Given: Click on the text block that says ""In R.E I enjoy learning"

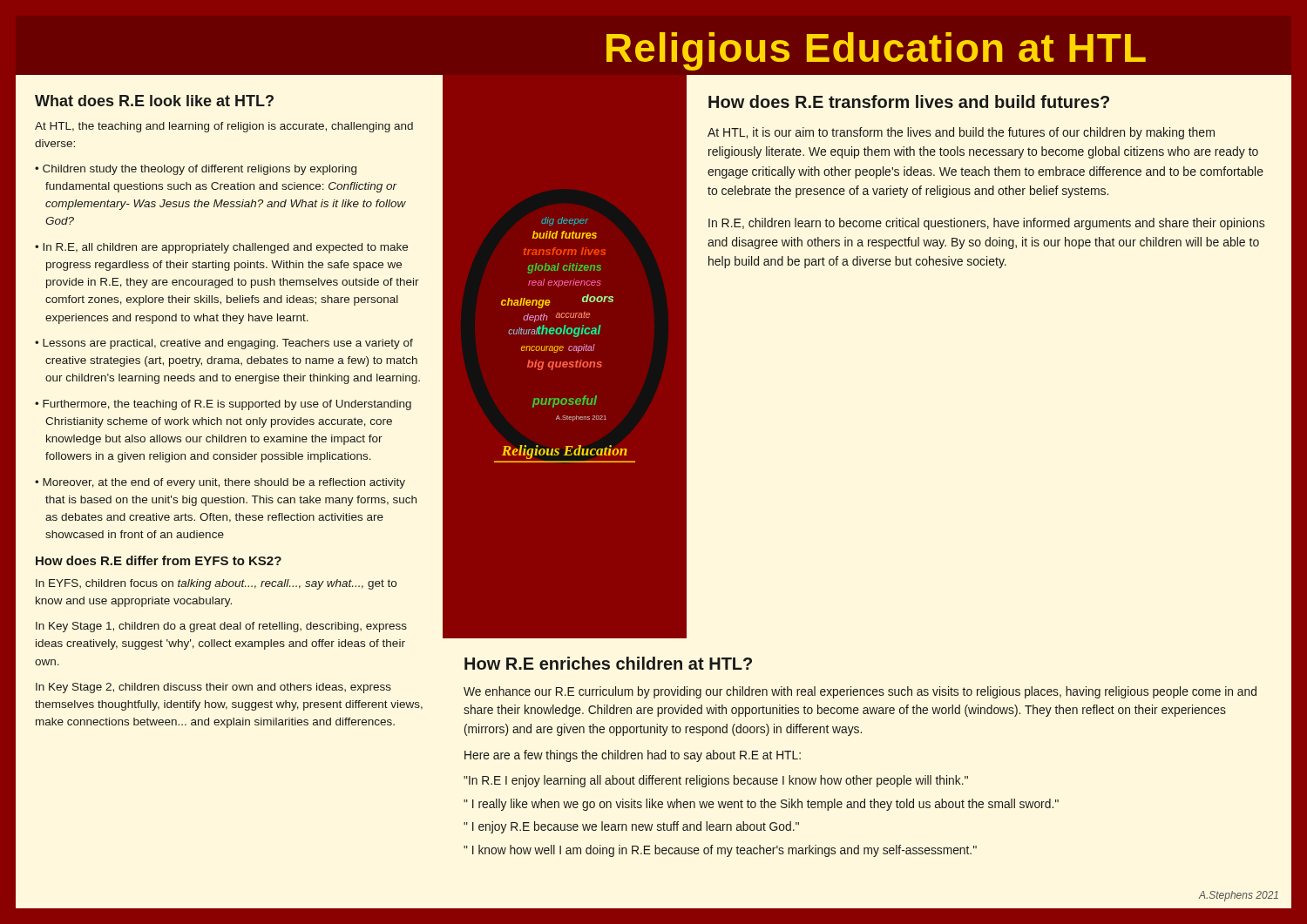Looking at the screenshot, I should 716,781.
